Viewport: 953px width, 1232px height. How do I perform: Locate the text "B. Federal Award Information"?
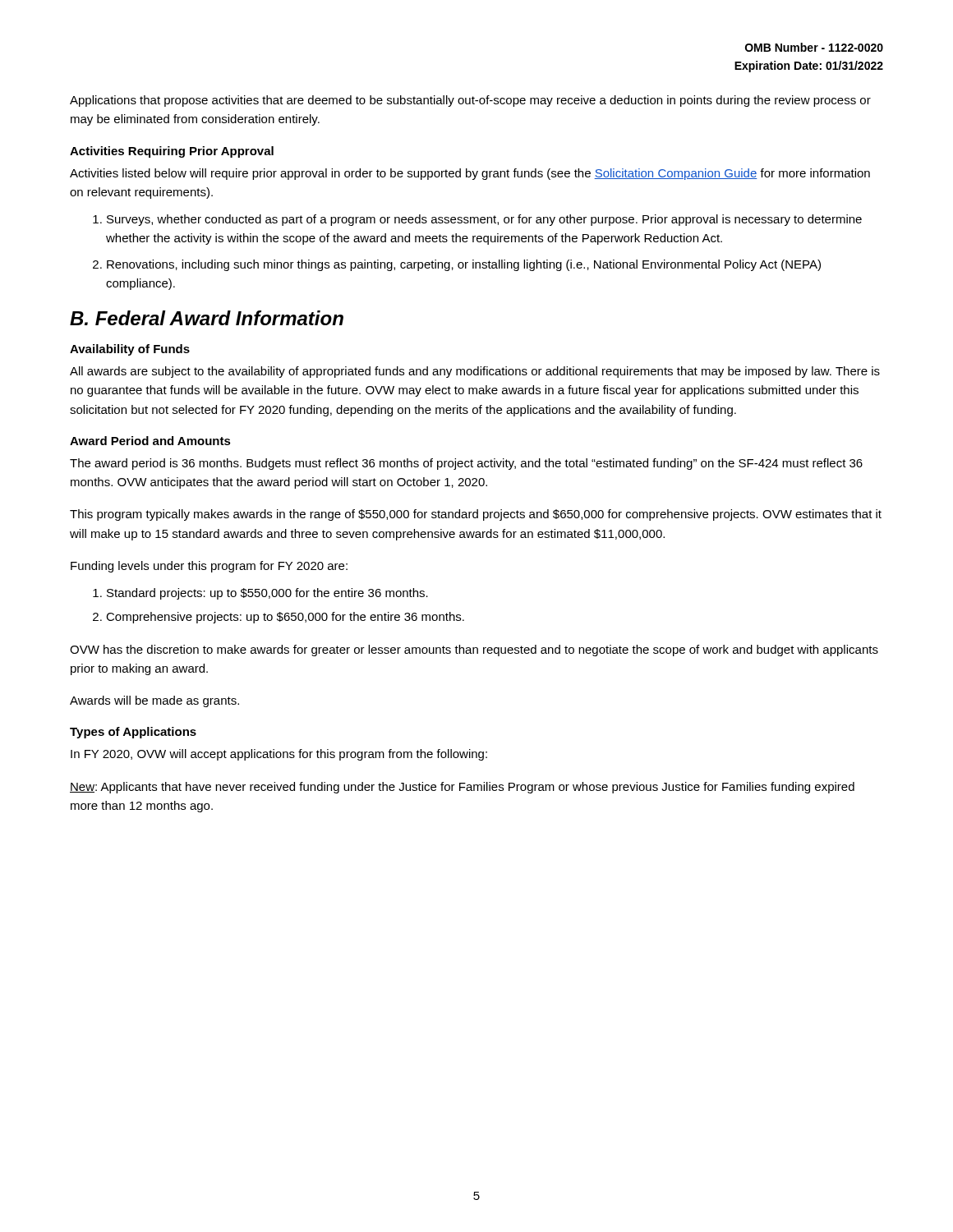click(x=207, y=318)
